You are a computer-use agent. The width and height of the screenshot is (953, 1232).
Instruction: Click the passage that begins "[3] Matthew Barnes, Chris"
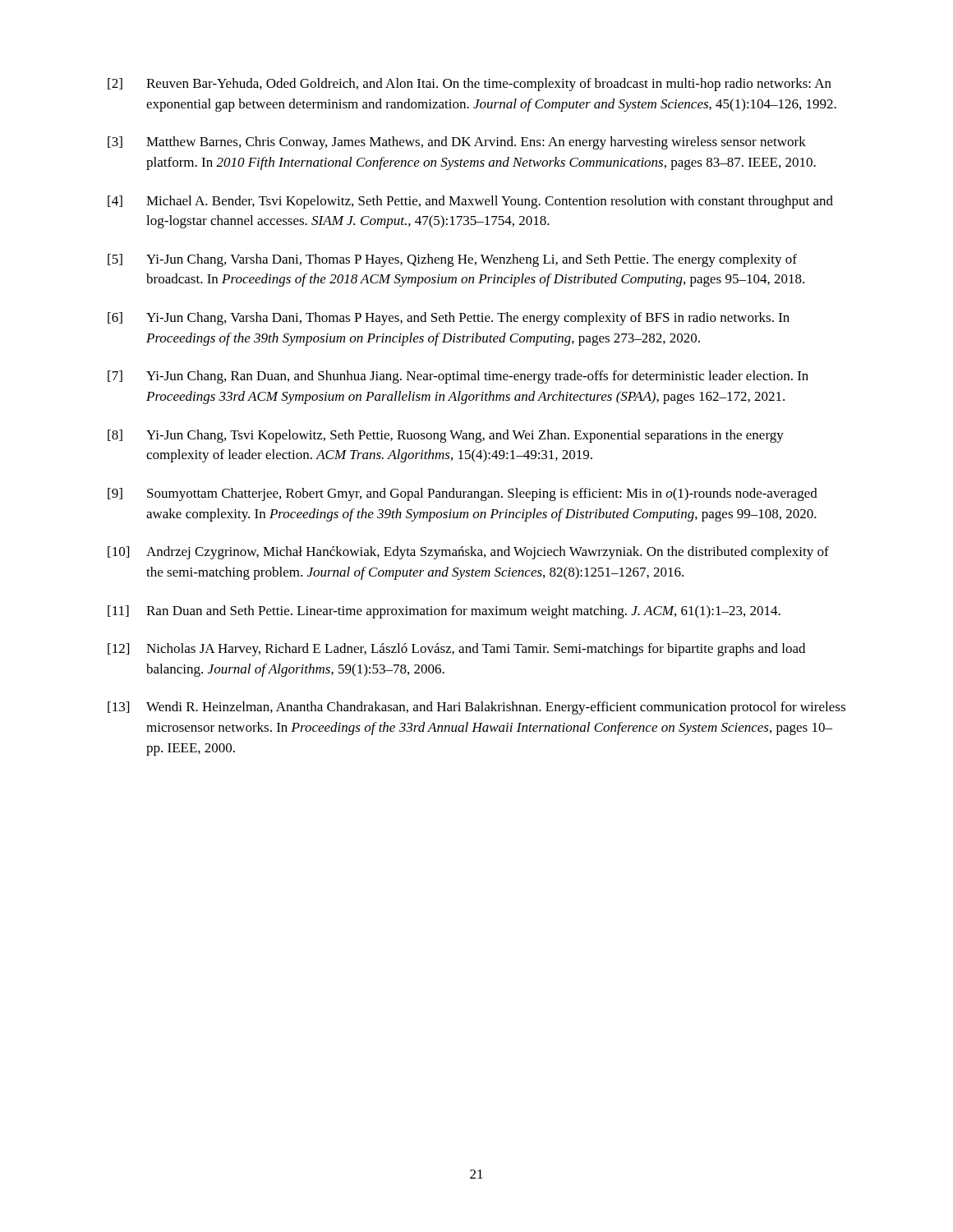476,153
